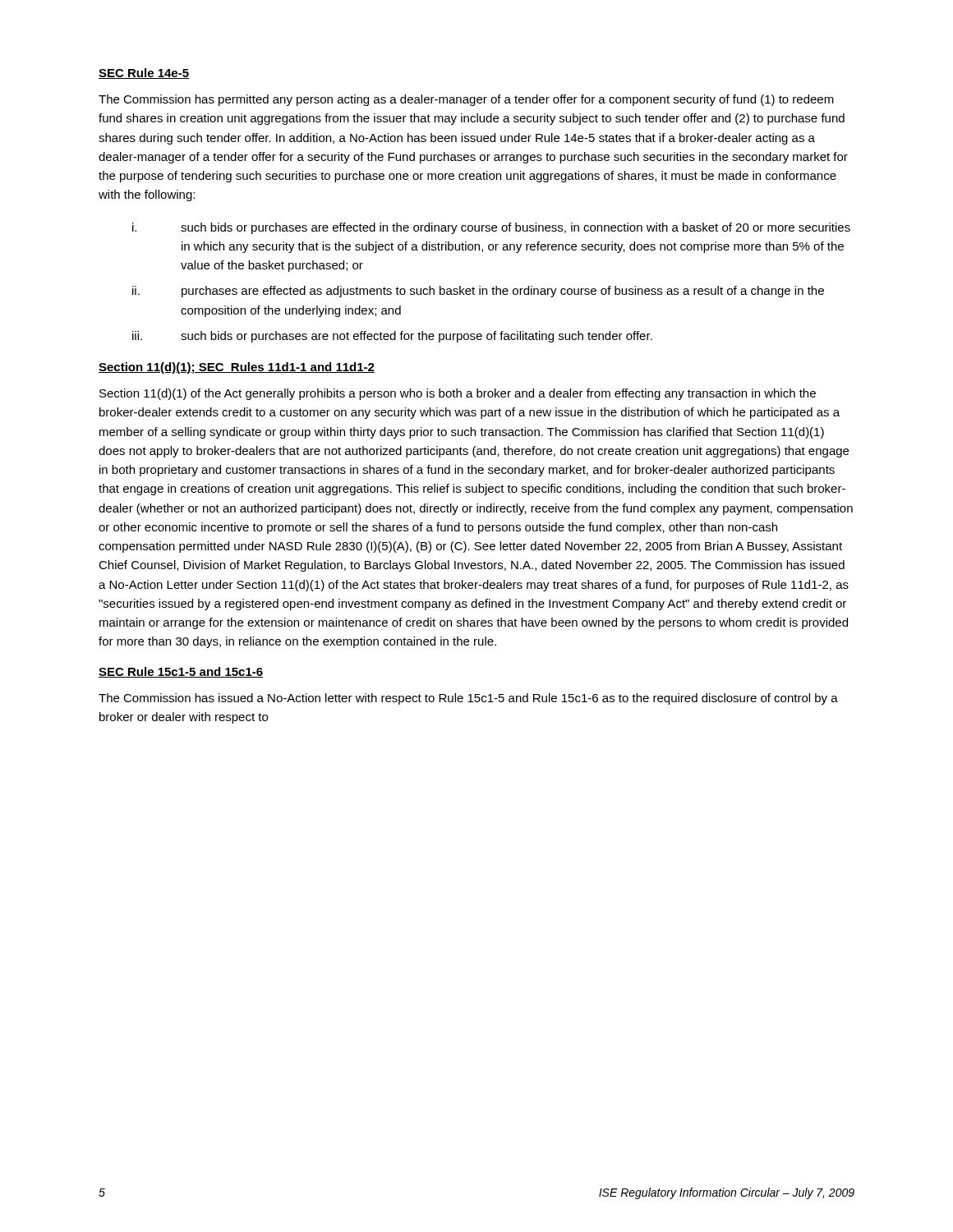This screenshot has height=1232, width=953.
Task: Point to the block beginning "ii. purchases are effected as"
Action: point(476,300)
